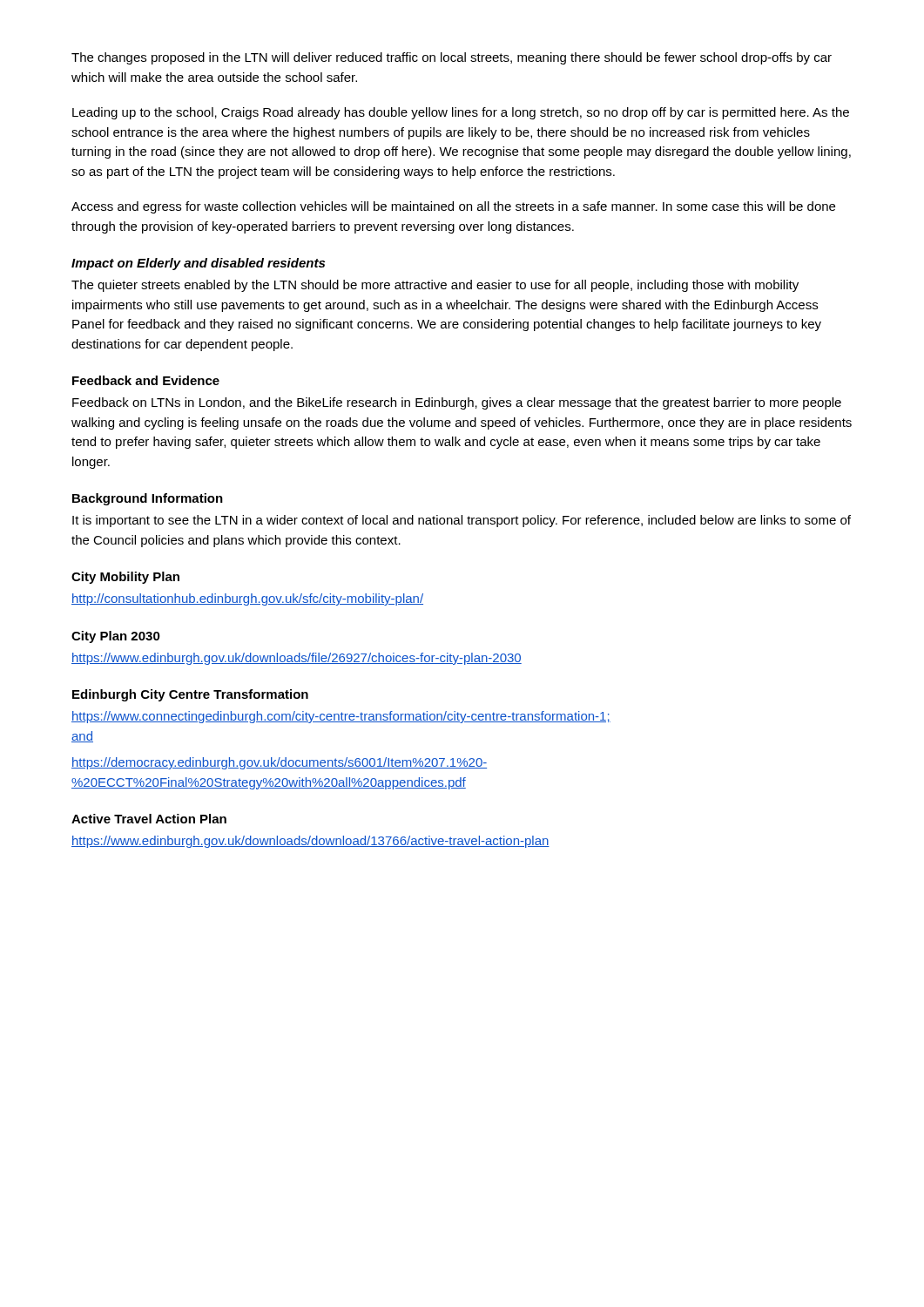The height and width of the screenshot is (1307, 924).
Task: Find the element starting "Edinburgh City Centre Transformation"
Action: click(190, 694)
